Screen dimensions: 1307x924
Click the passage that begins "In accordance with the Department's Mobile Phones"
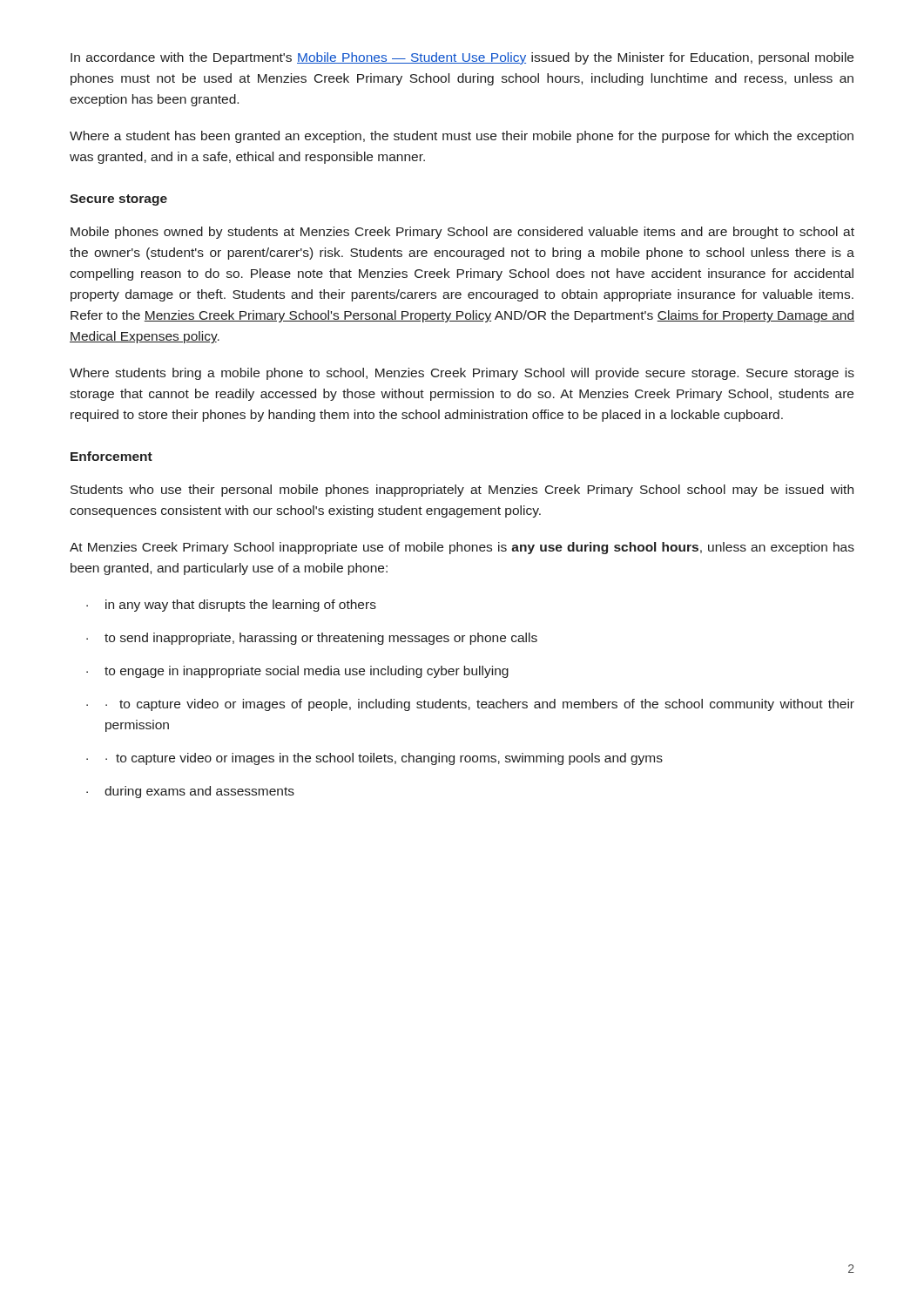(x=462, y=78)
